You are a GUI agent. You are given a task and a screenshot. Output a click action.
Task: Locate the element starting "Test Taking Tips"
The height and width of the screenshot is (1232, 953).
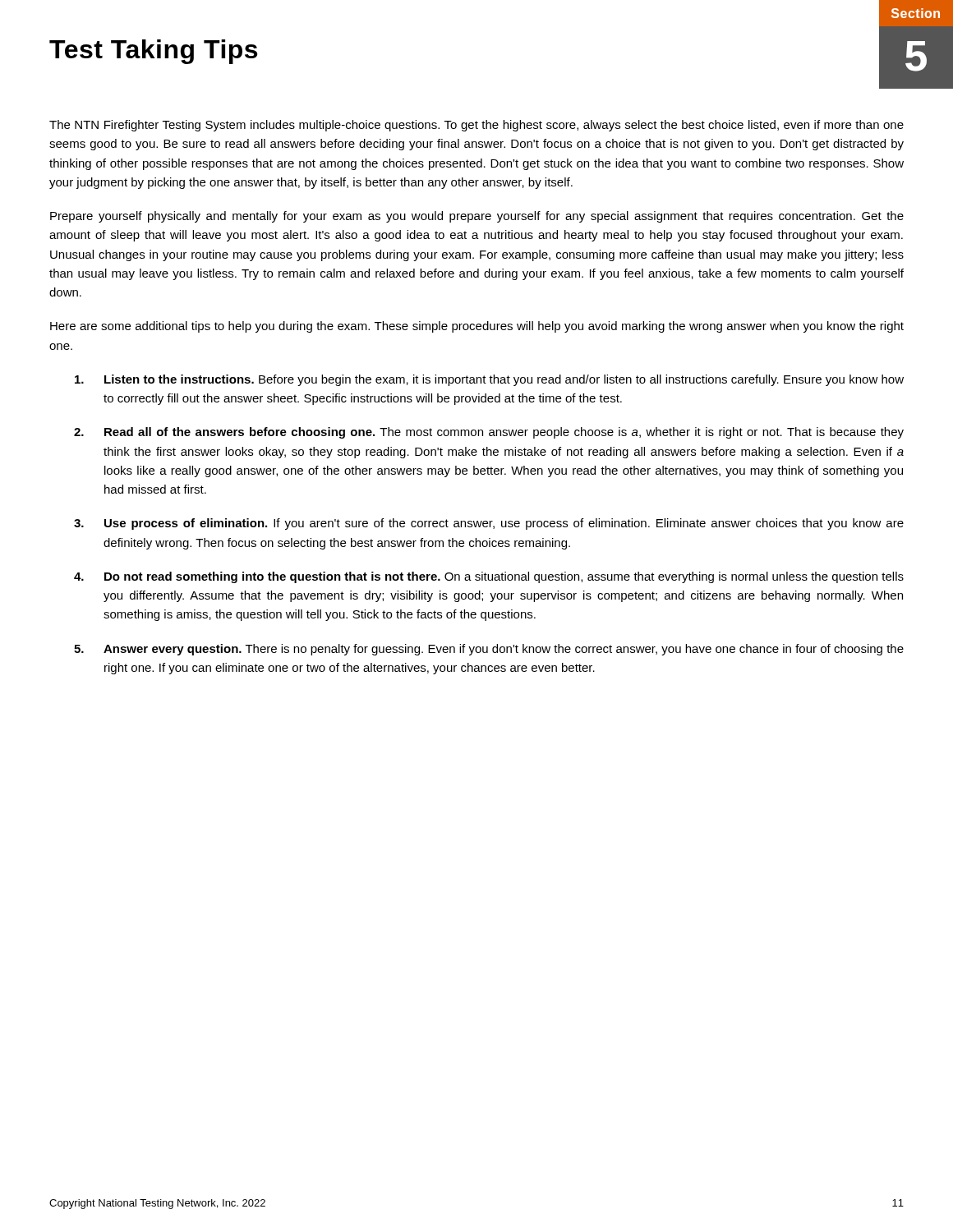pyautogui.click(x=154, y=49)
